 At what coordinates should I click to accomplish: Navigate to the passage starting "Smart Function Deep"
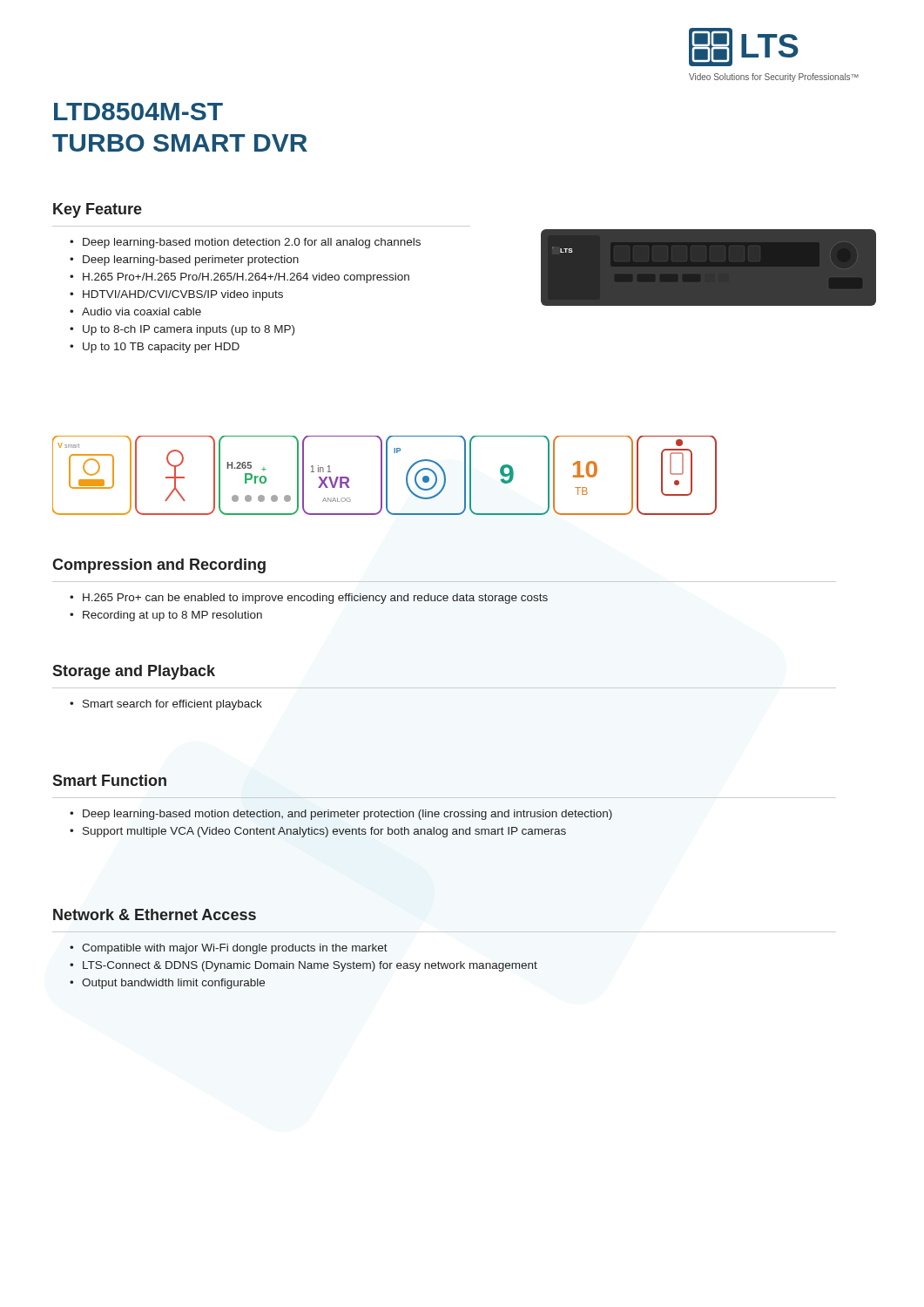click(x=444, y=805)
